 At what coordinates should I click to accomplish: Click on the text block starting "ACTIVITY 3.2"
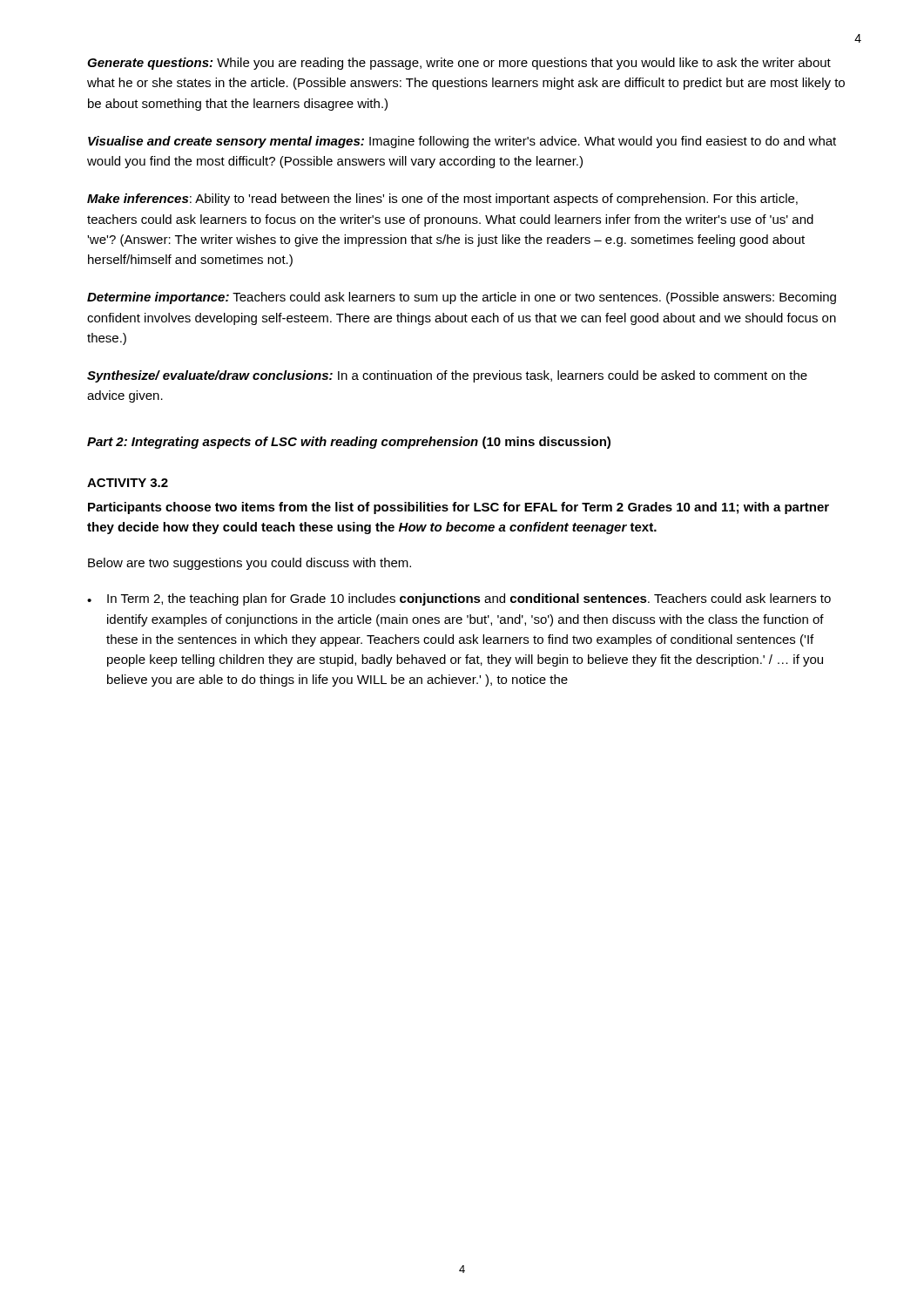tap(128, 482)
